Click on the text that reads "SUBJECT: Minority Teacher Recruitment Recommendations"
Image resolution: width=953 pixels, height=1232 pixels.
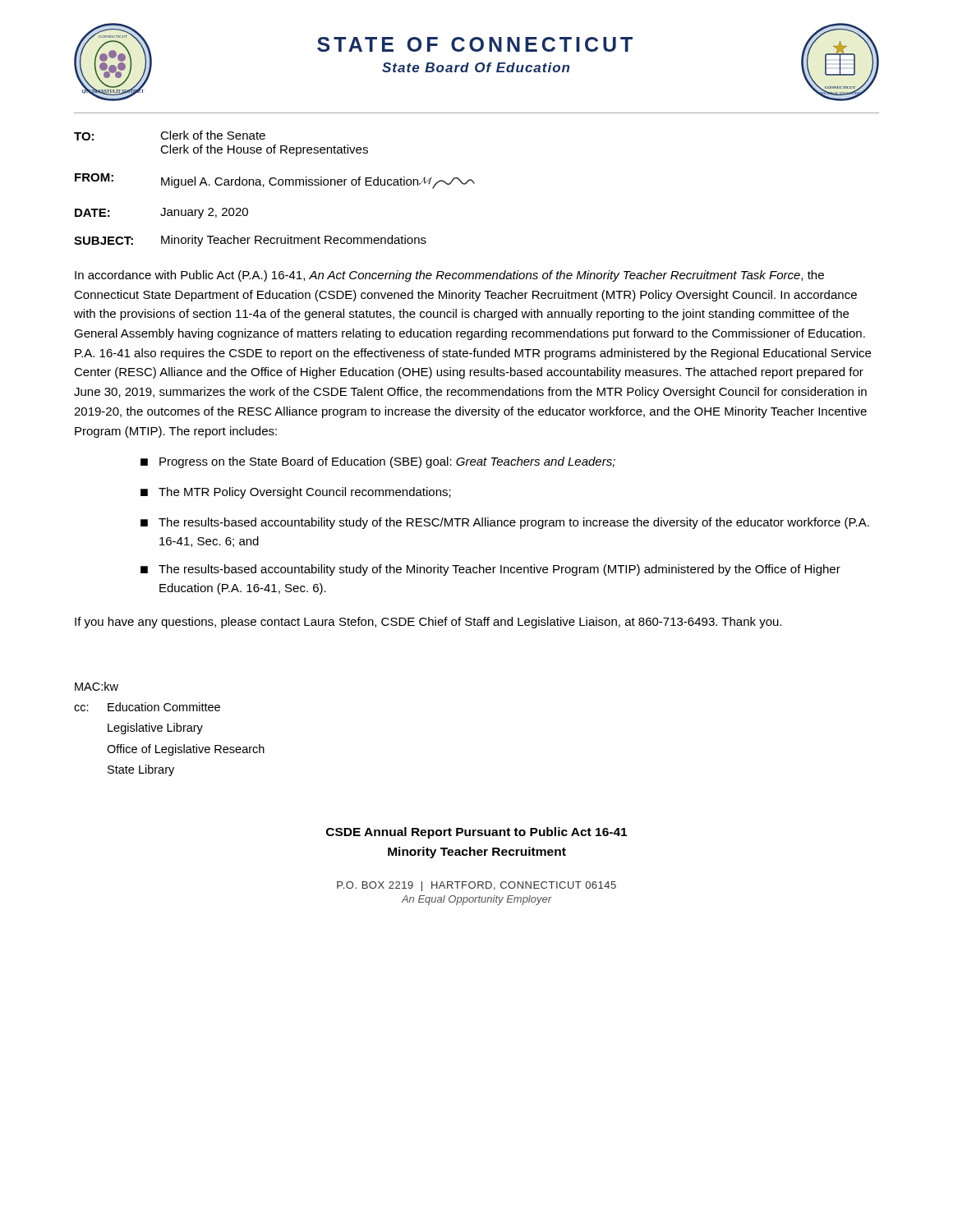point(250,240)
